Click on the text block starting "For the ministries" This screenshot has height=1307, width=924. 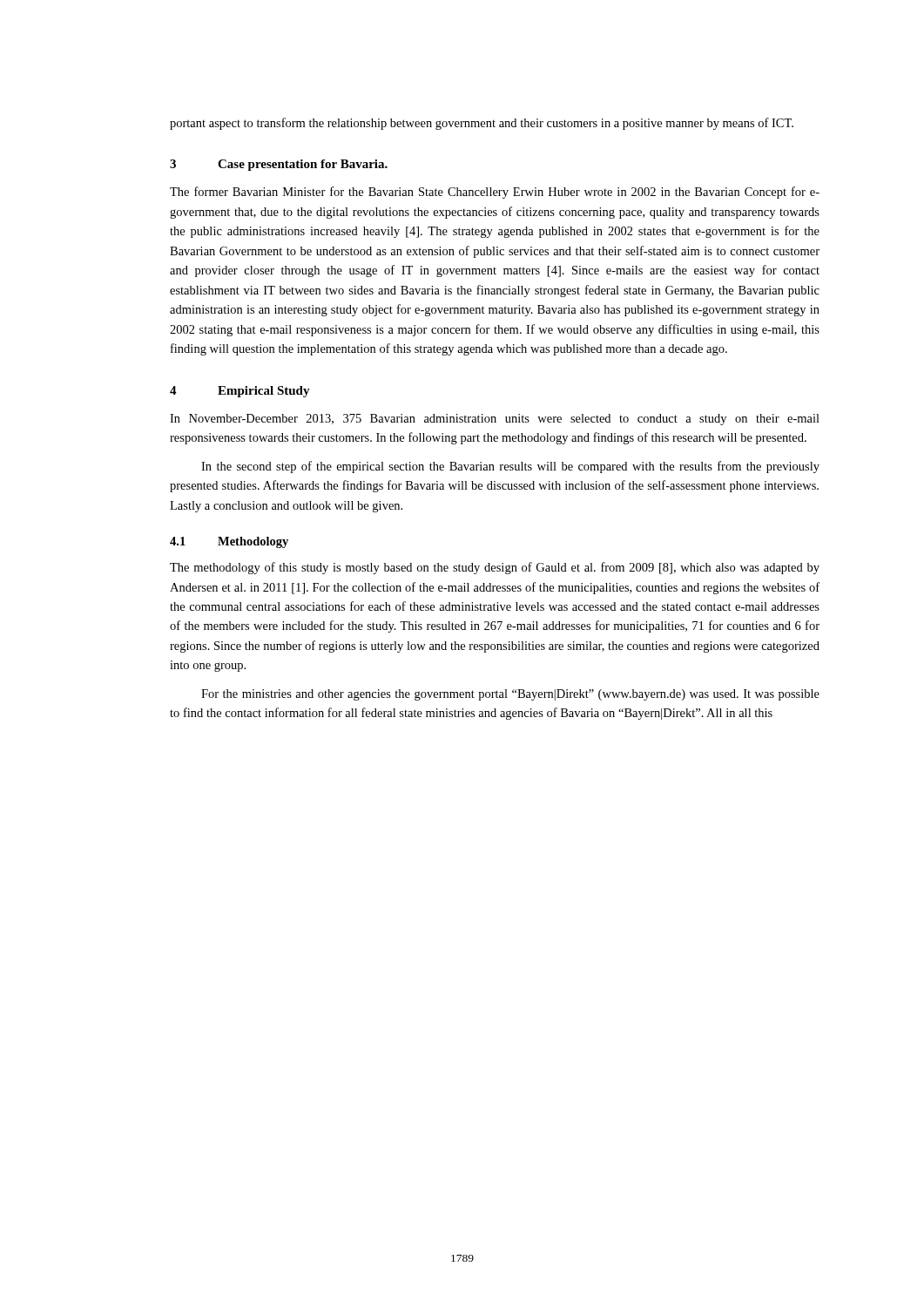[495, 703]
